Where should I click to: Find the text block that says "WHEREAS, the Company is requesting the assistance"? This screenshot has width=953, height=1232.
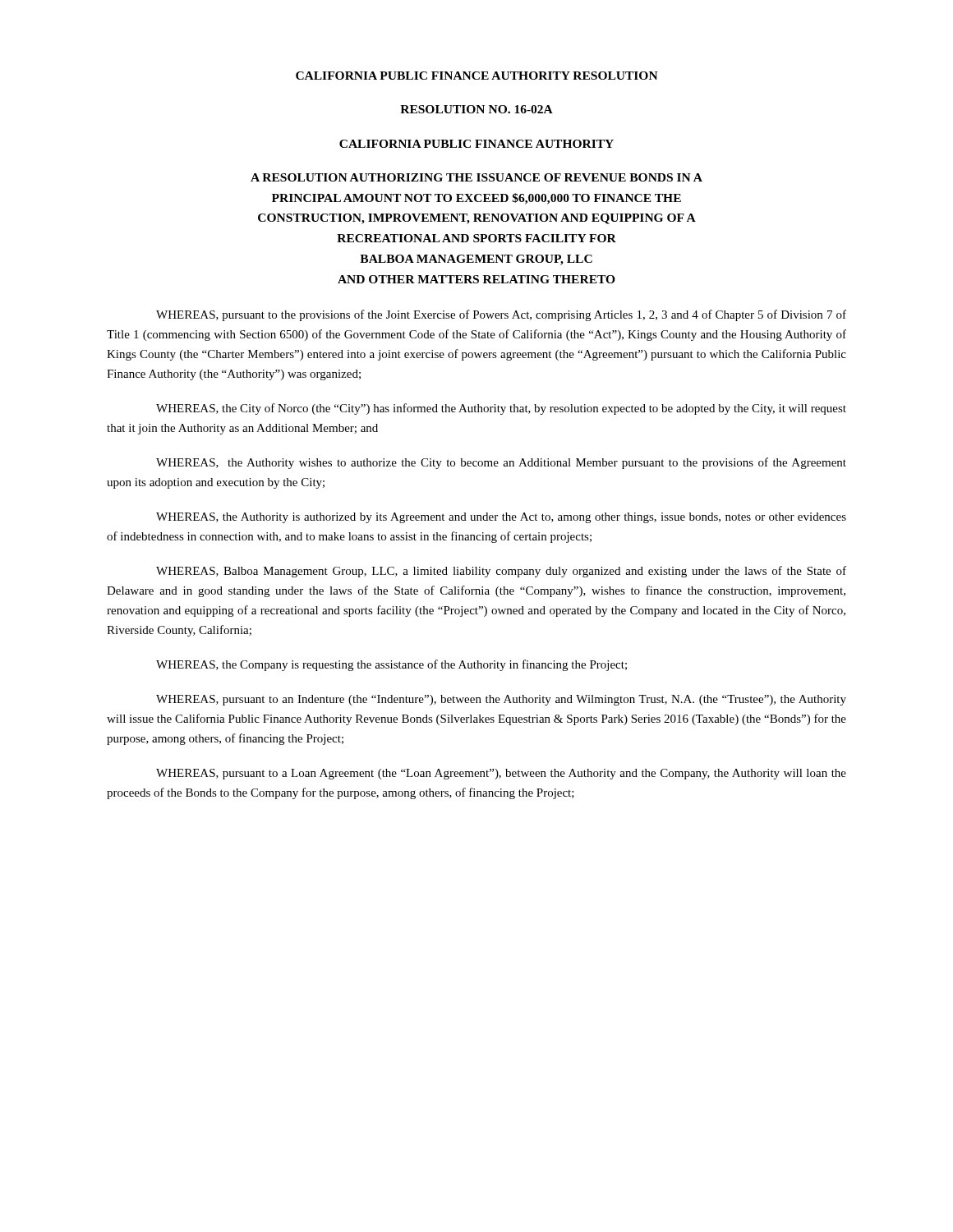392,664
